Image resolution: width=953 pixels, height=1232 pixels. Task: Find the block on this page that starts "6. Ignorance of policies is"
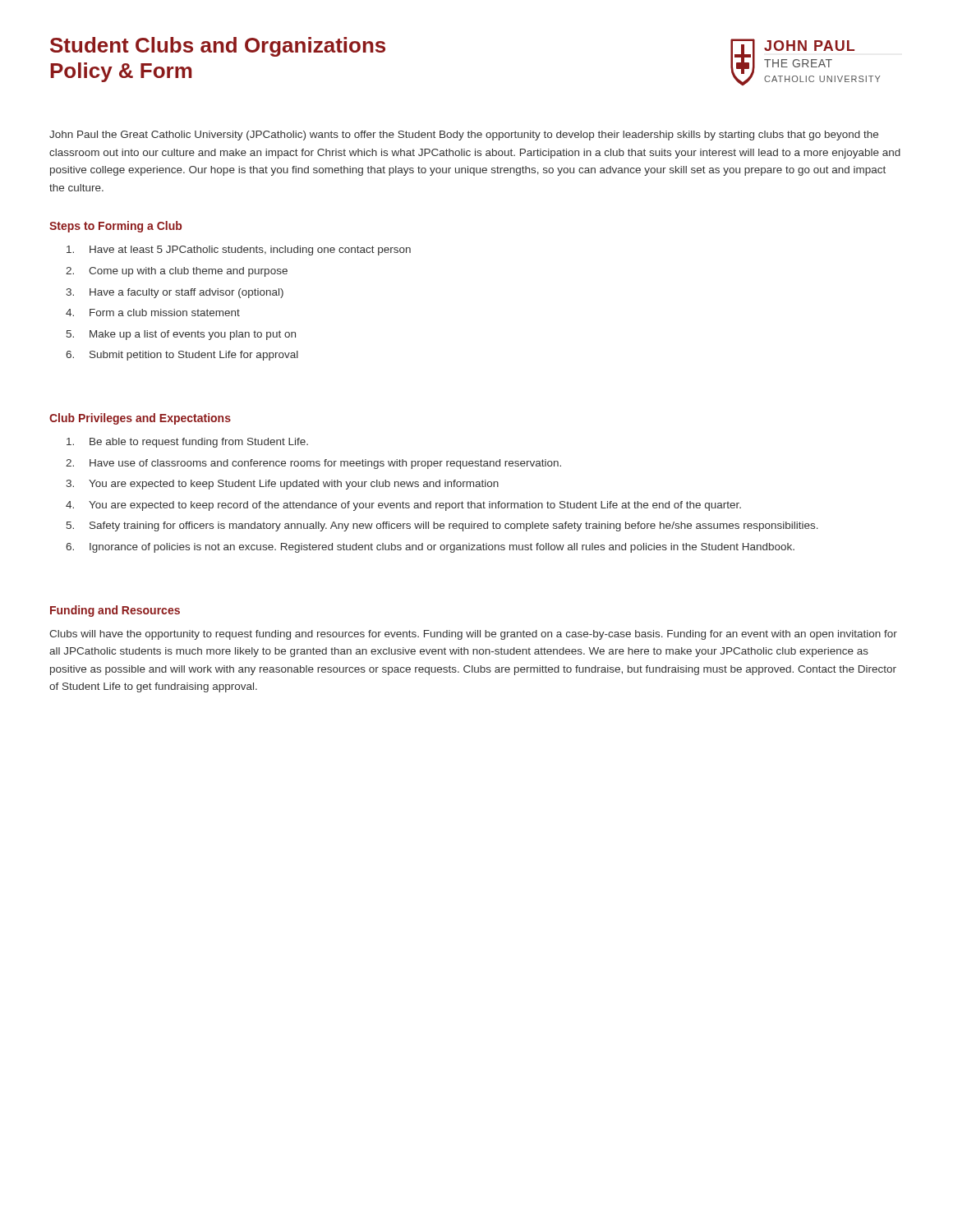click(x=485, y=547)
